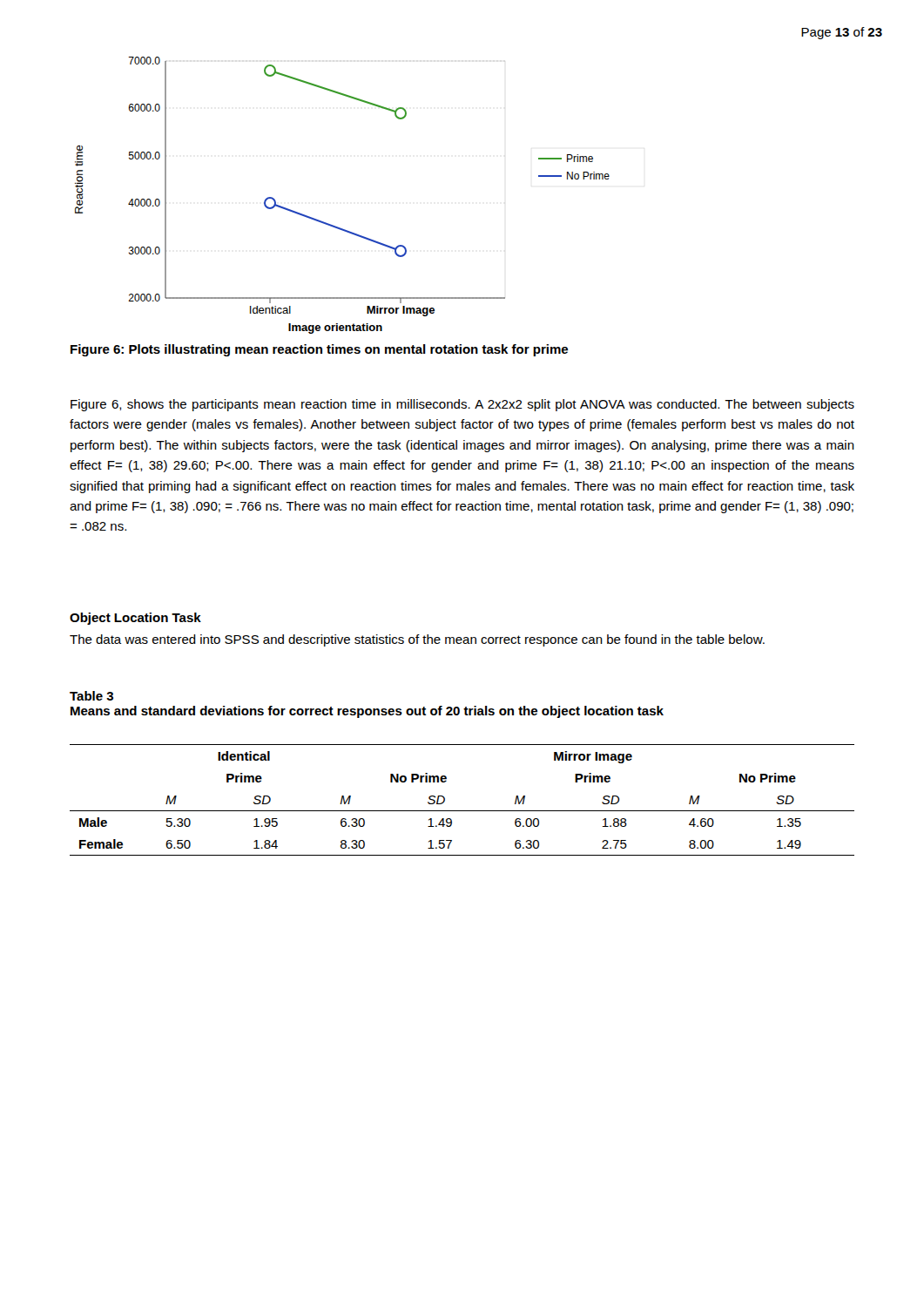Point to the region starting "Figure 6: Plots illustrating mean"
Viewport: 924px width, 1307px height.
[319, 349]
